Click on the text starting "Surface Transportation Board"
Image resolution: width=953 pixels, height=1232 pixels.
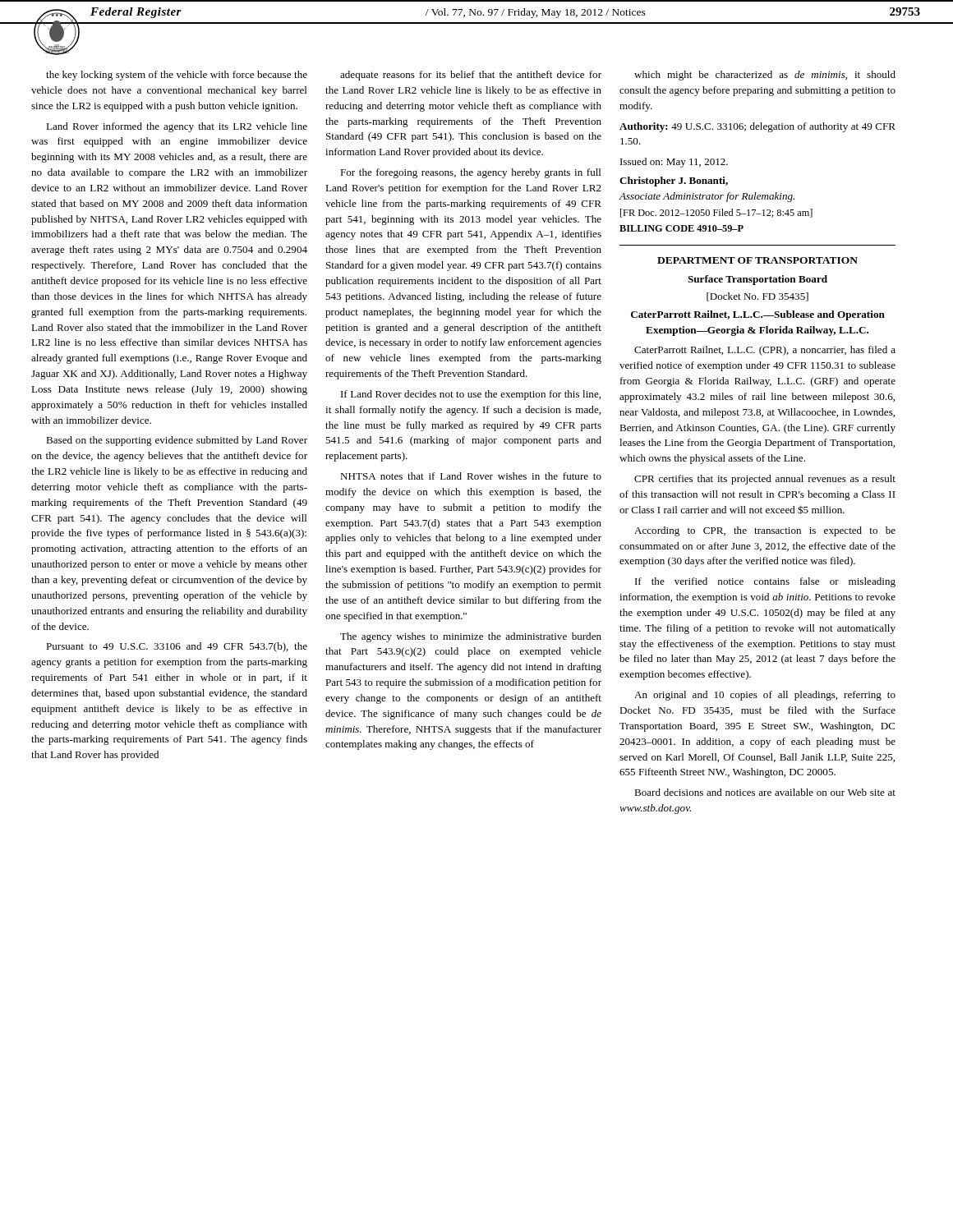757,279
